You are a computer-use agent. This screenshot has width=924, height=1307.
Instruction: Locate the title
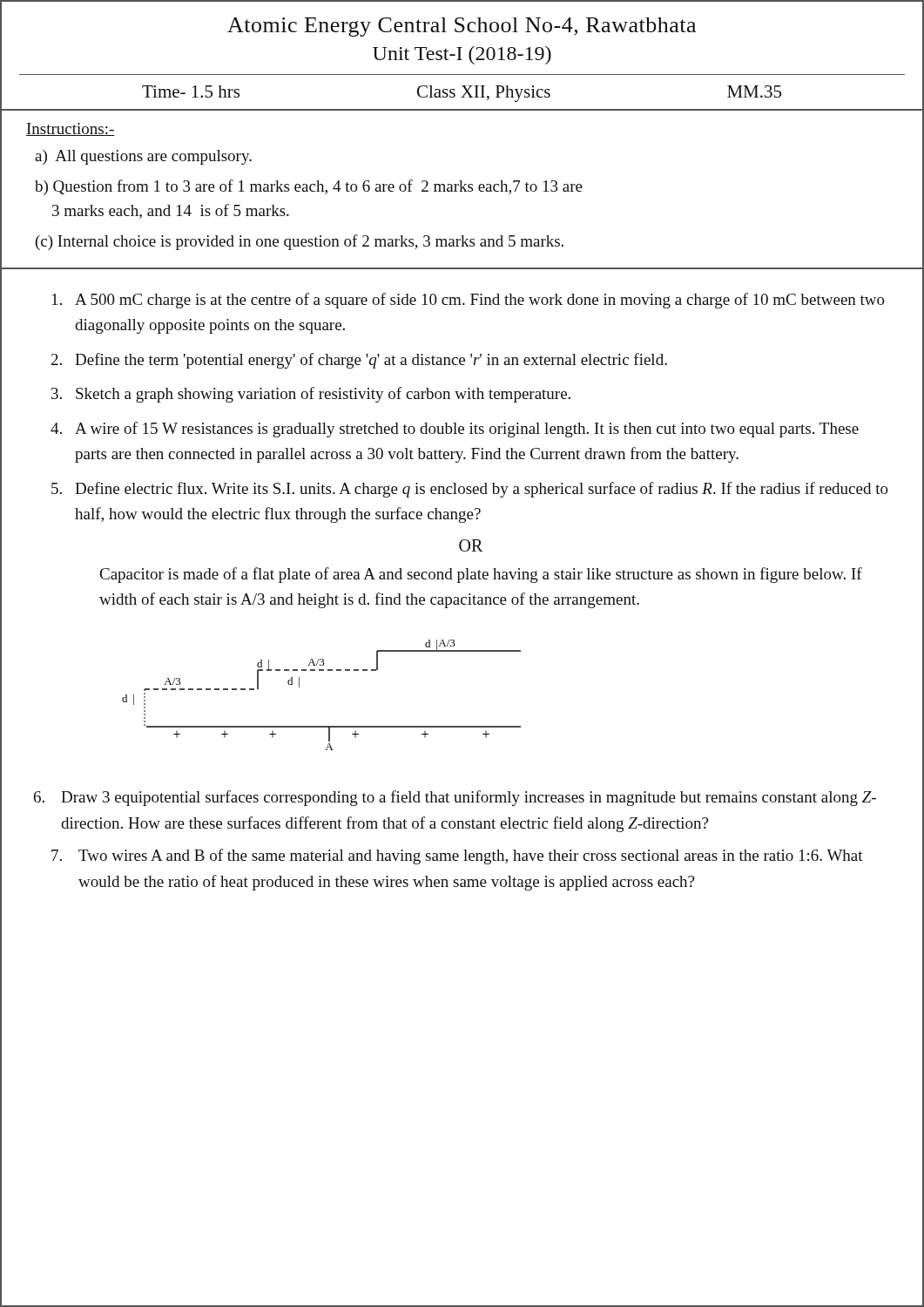(x=462, y=53)
